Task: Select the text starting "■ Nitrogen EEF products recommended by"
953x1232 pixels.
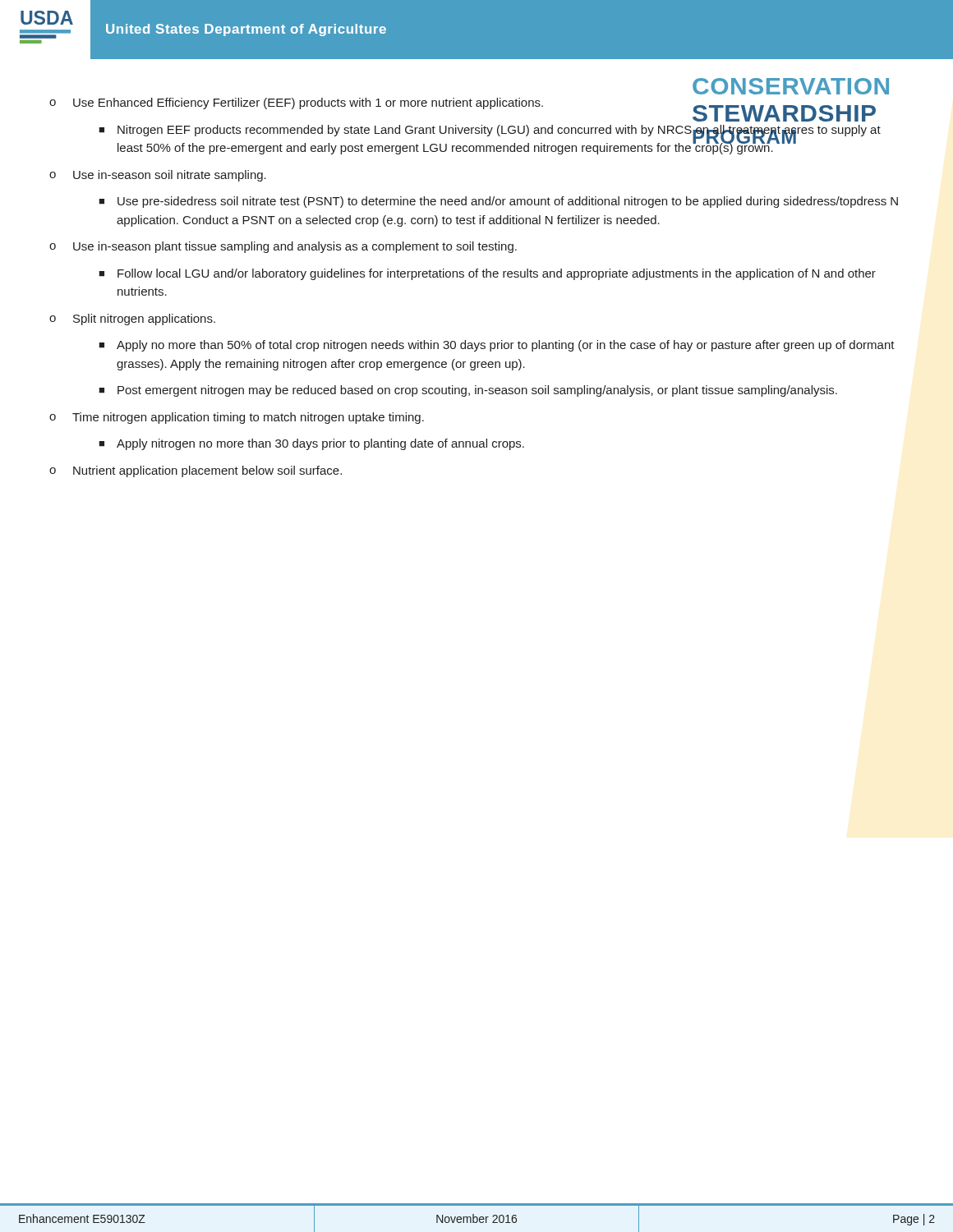Action: pos(501,139)
